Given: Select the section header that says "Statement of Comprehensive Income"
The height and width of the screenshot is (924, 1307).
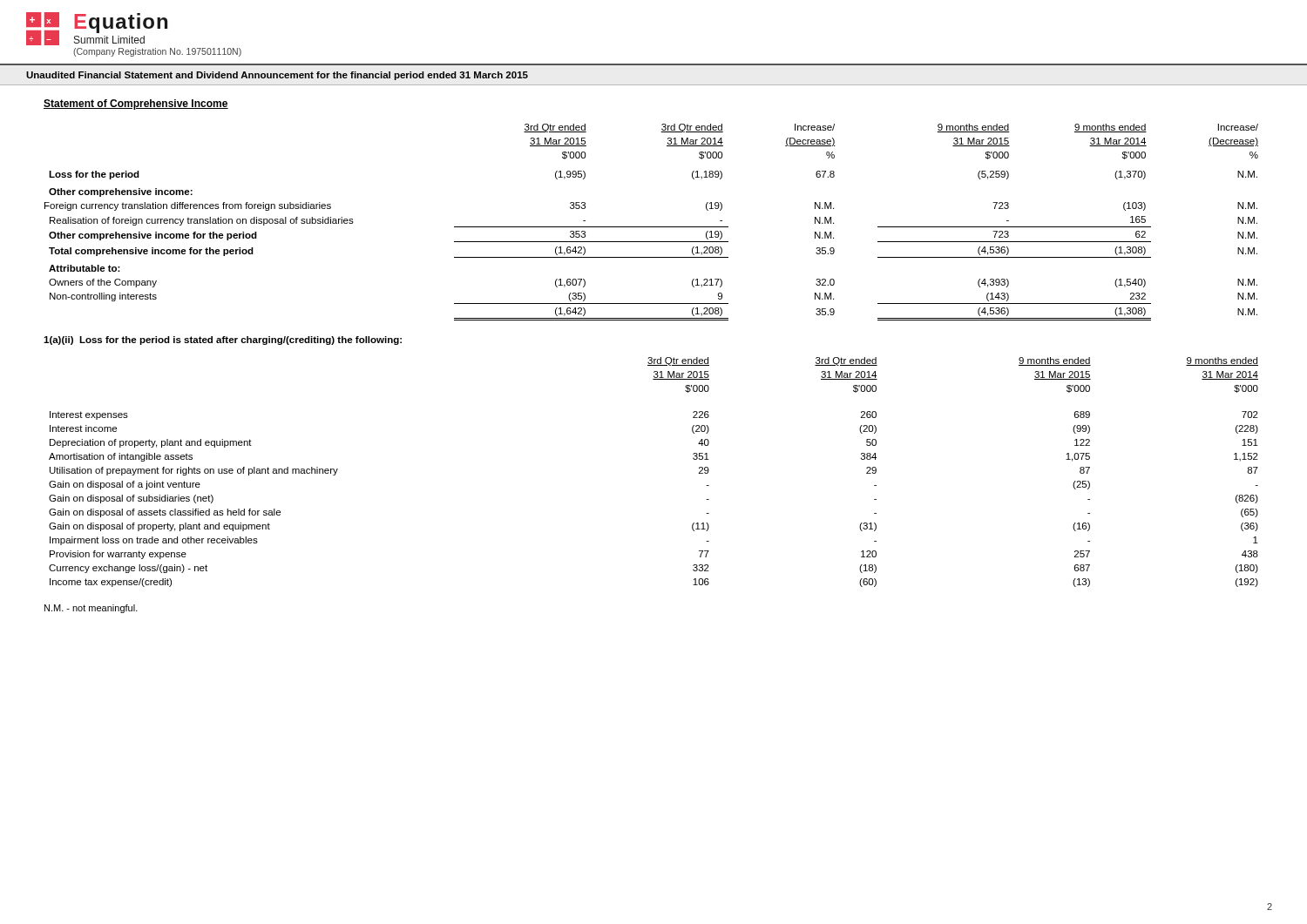Looking at the screenshot, I should (136, 104).
